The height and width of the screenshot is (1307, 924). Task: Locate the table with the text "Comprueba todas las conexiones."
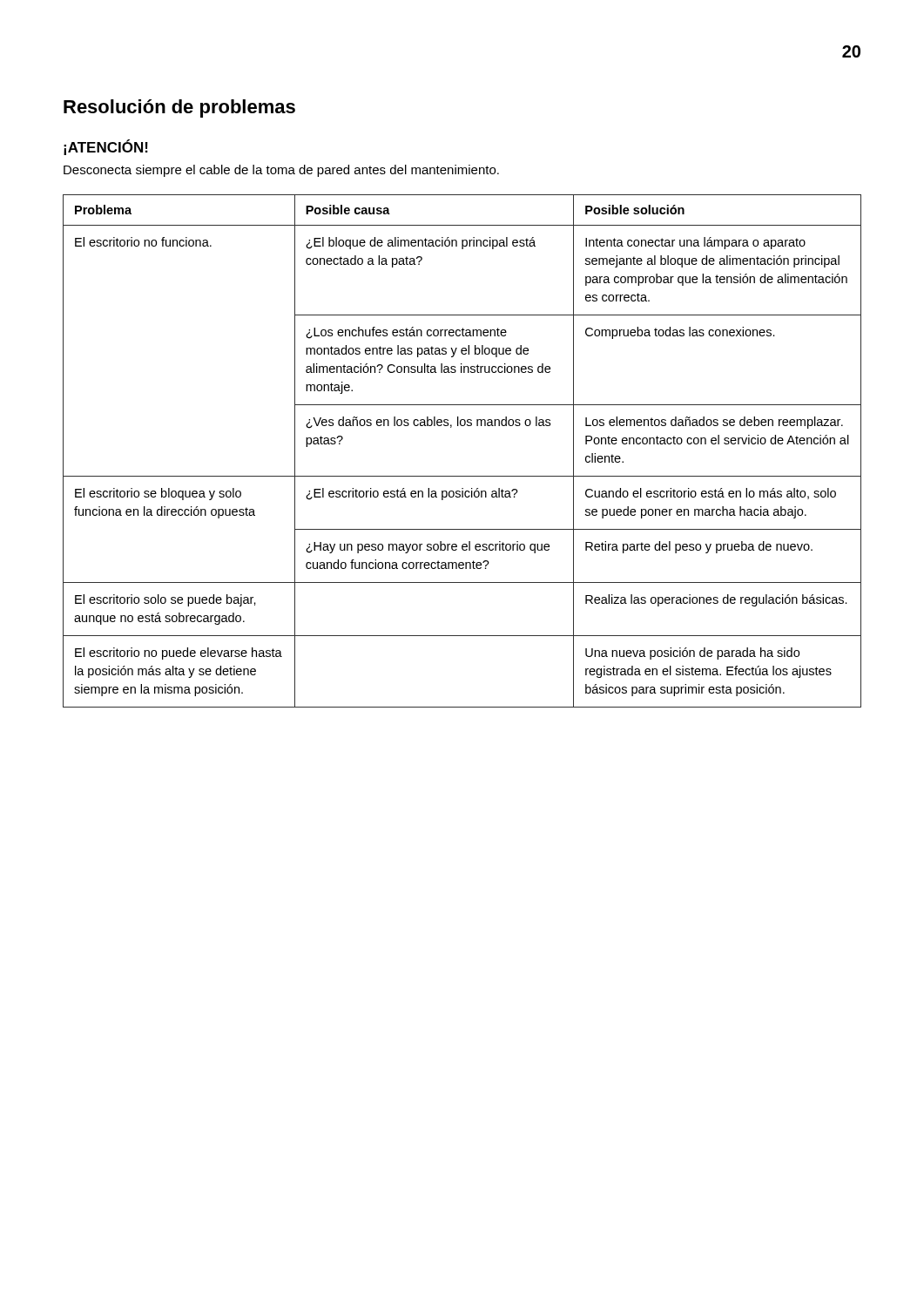click(x=462, y=451)
